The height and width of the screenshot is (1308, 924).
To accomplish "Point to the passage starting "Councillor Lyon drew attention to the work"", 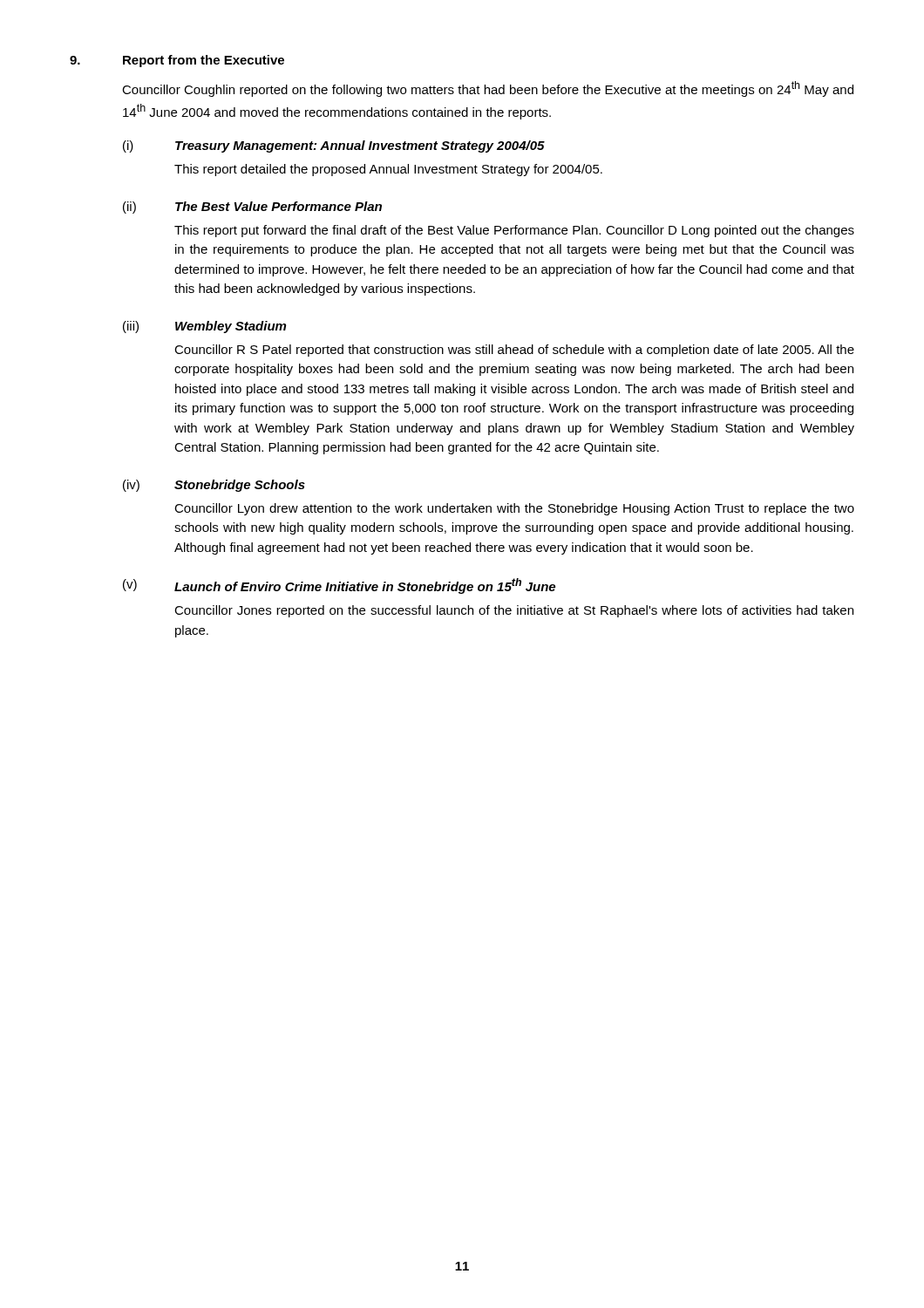I will point(514,527).
